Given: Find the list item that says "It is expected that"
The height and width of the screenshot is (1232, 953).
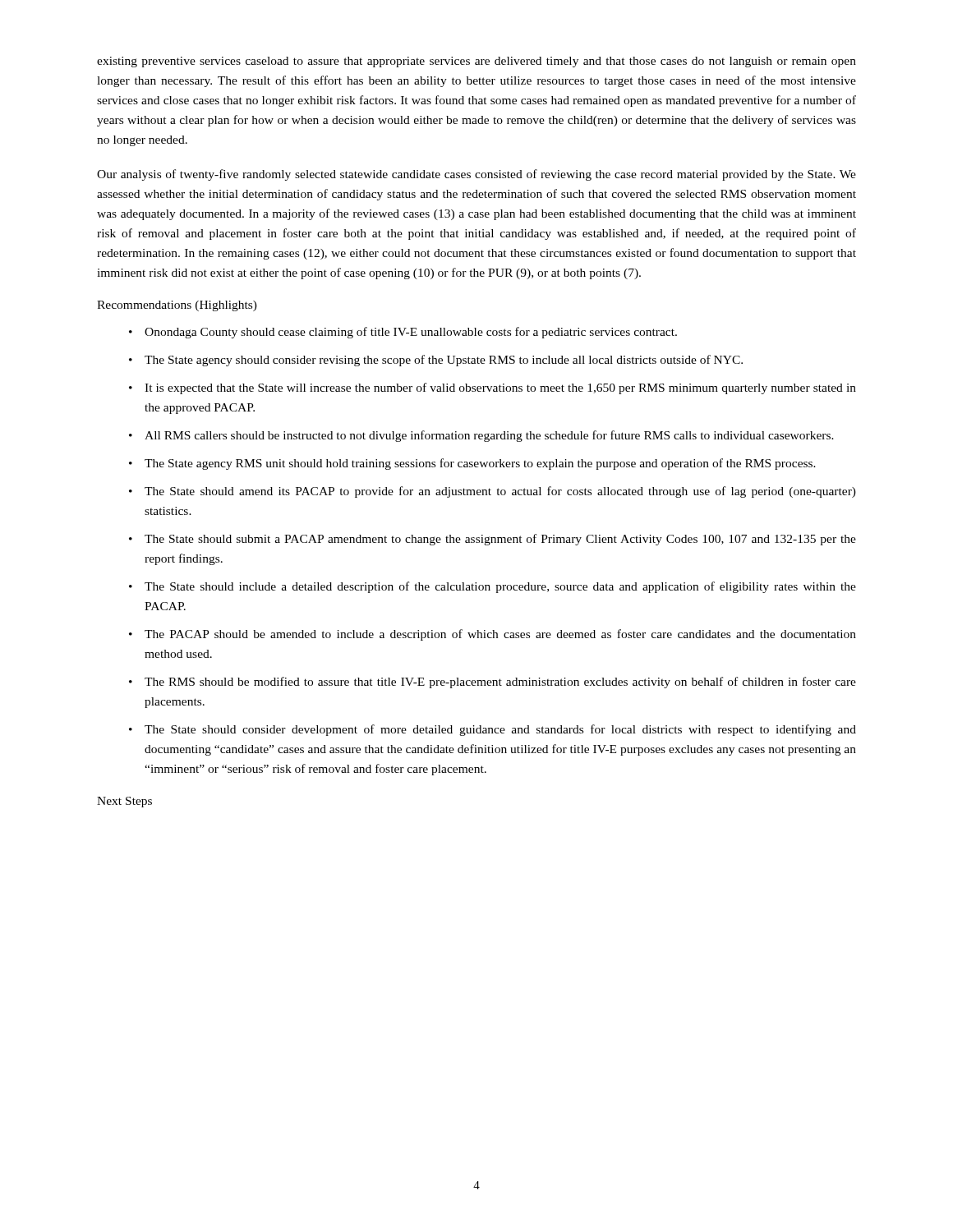Looking at the screenshot, I should point(500,397).
